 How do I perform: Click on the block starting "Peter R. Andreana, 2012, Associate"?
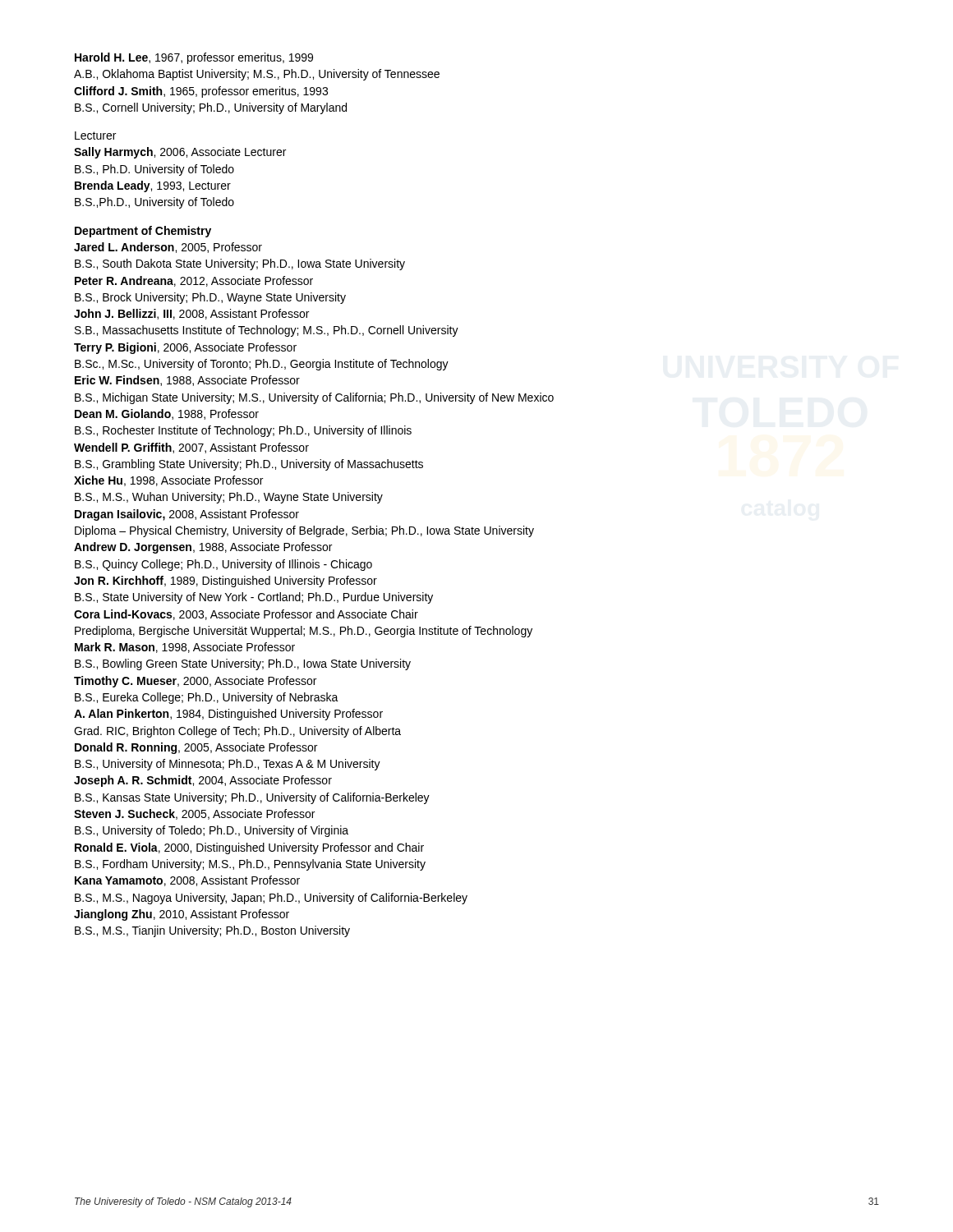194,281
